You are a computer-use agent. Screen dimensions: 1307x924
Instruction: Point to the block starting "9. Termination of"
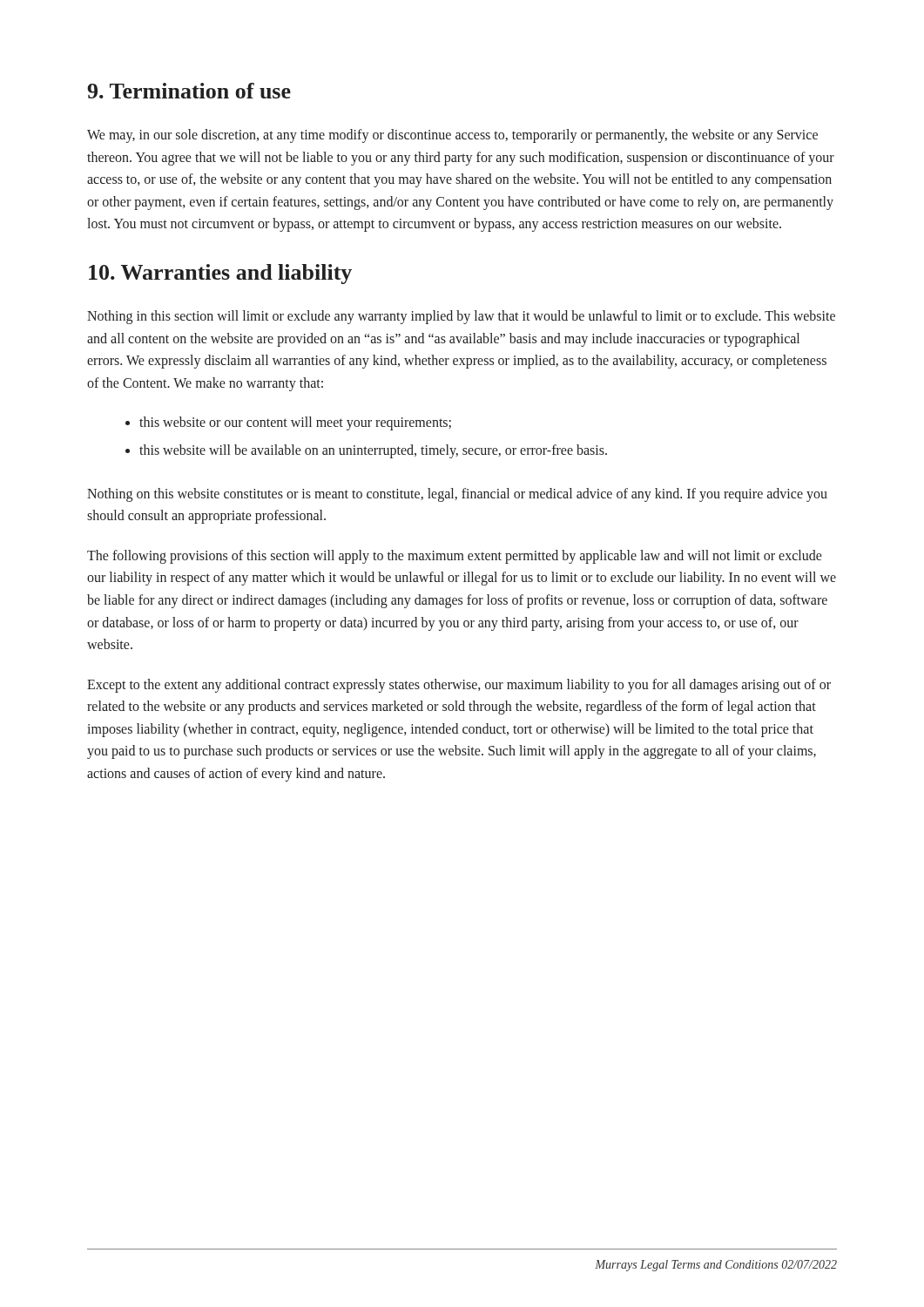(x=189, y=91)
